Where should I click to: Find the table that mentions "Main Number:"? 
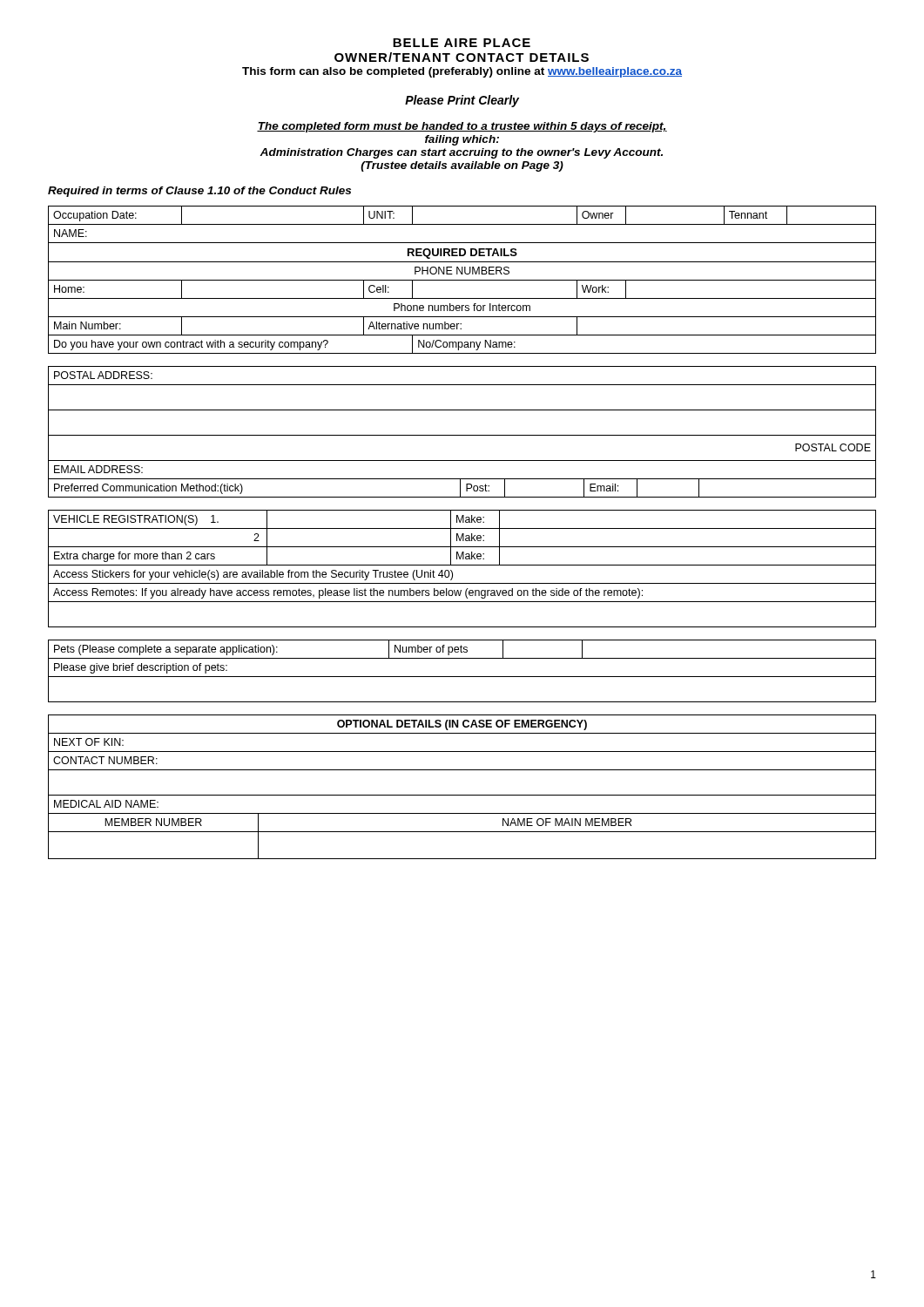point(462,280)
